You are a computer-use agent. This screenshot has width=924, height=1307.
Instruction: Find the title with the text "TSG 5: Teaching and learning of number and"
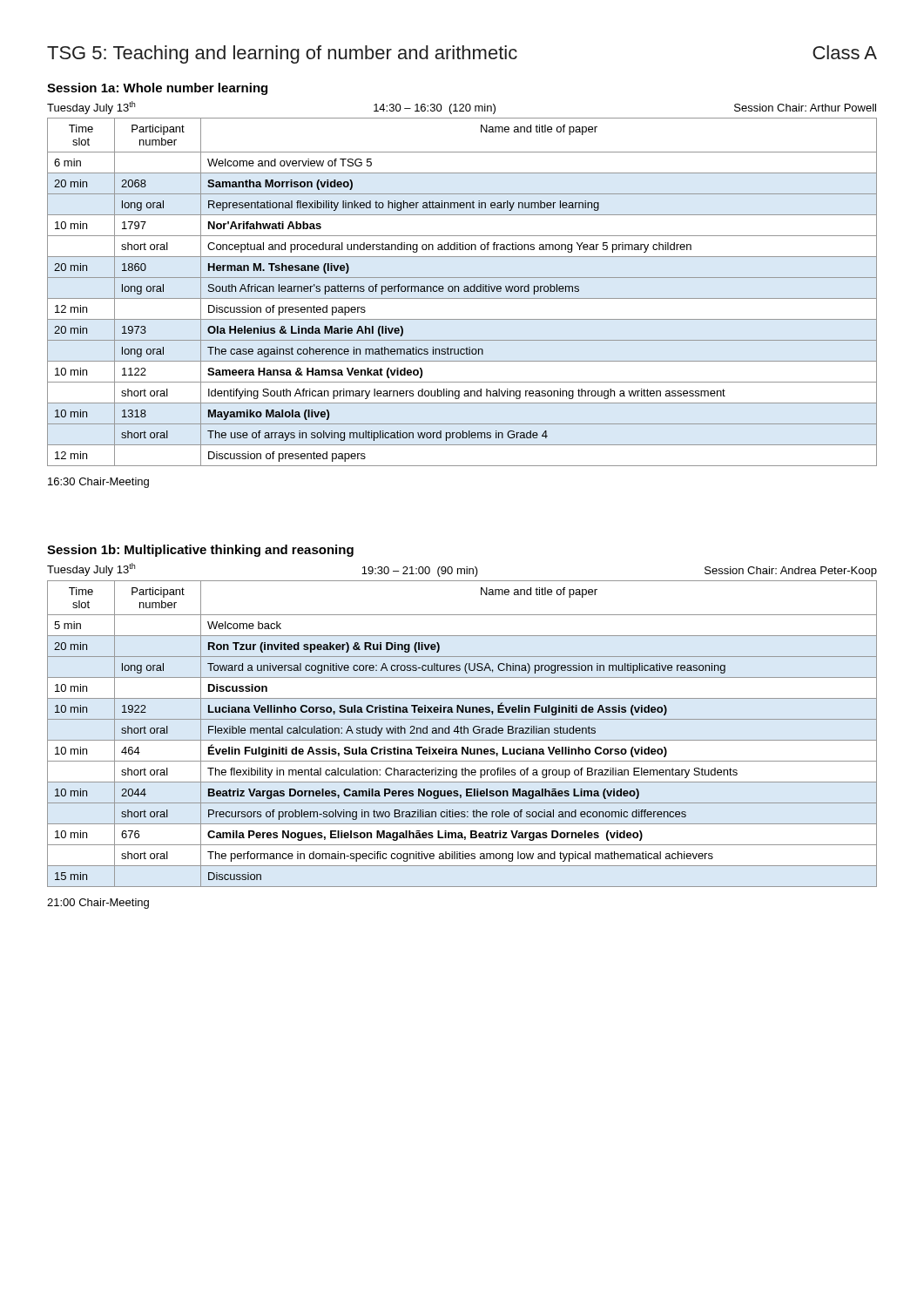282,53
